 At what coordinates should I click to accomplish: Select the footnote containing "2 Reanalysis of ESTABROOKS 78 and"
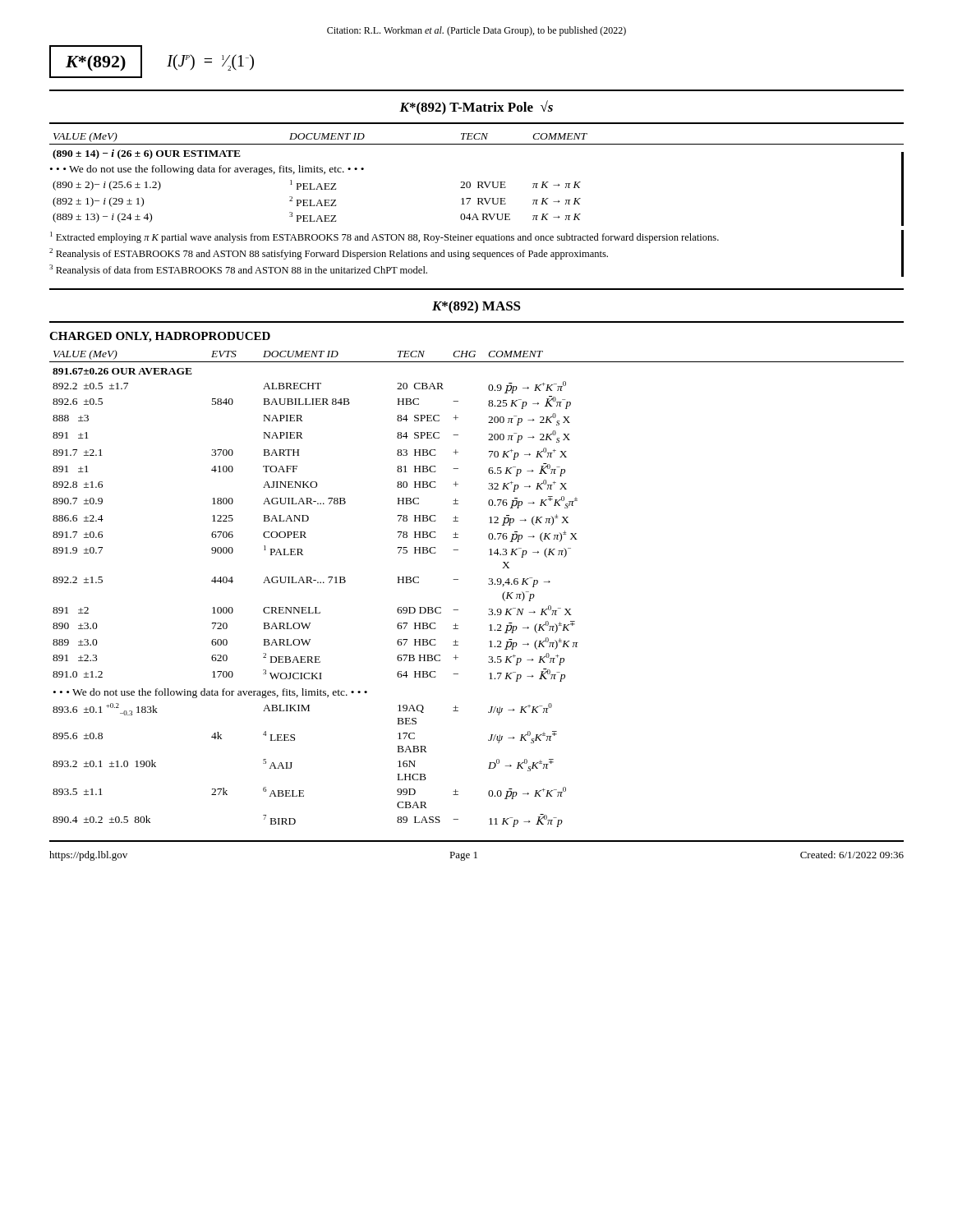click(329, 253)
